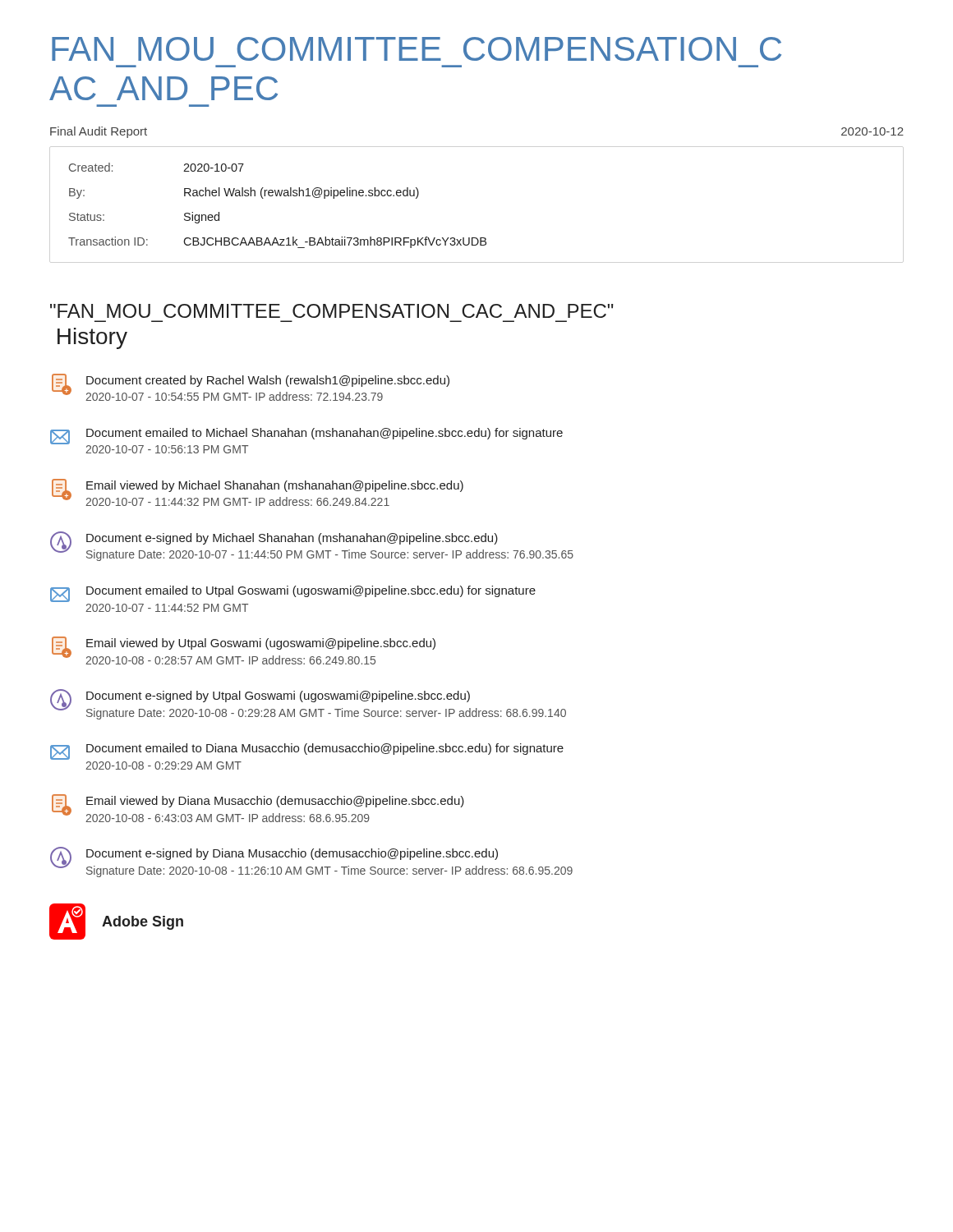
Task: Find the logo
Action: [476, 922]
